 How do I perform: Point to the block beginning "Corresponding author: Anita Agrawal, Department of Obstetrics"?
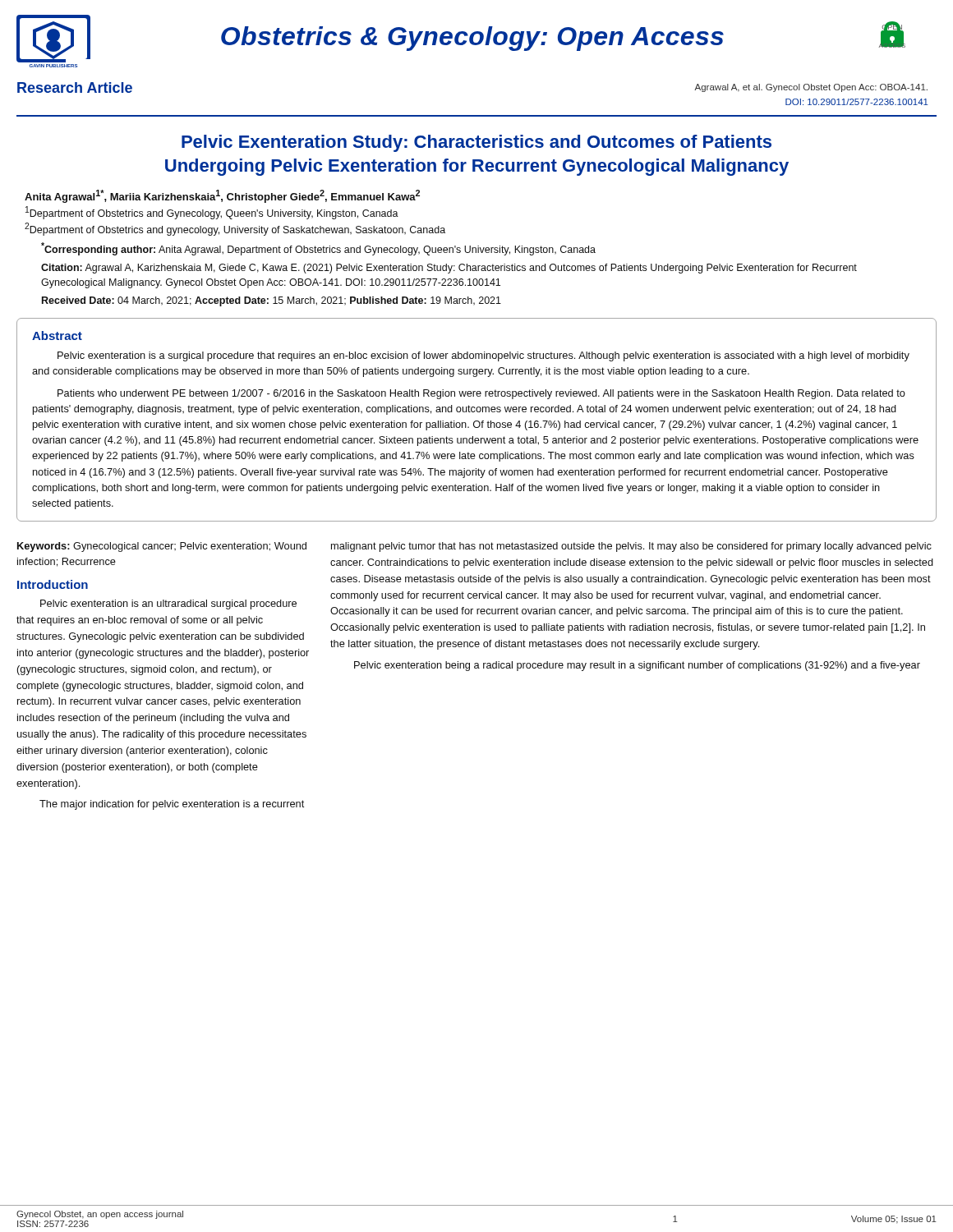coord(318,248)
